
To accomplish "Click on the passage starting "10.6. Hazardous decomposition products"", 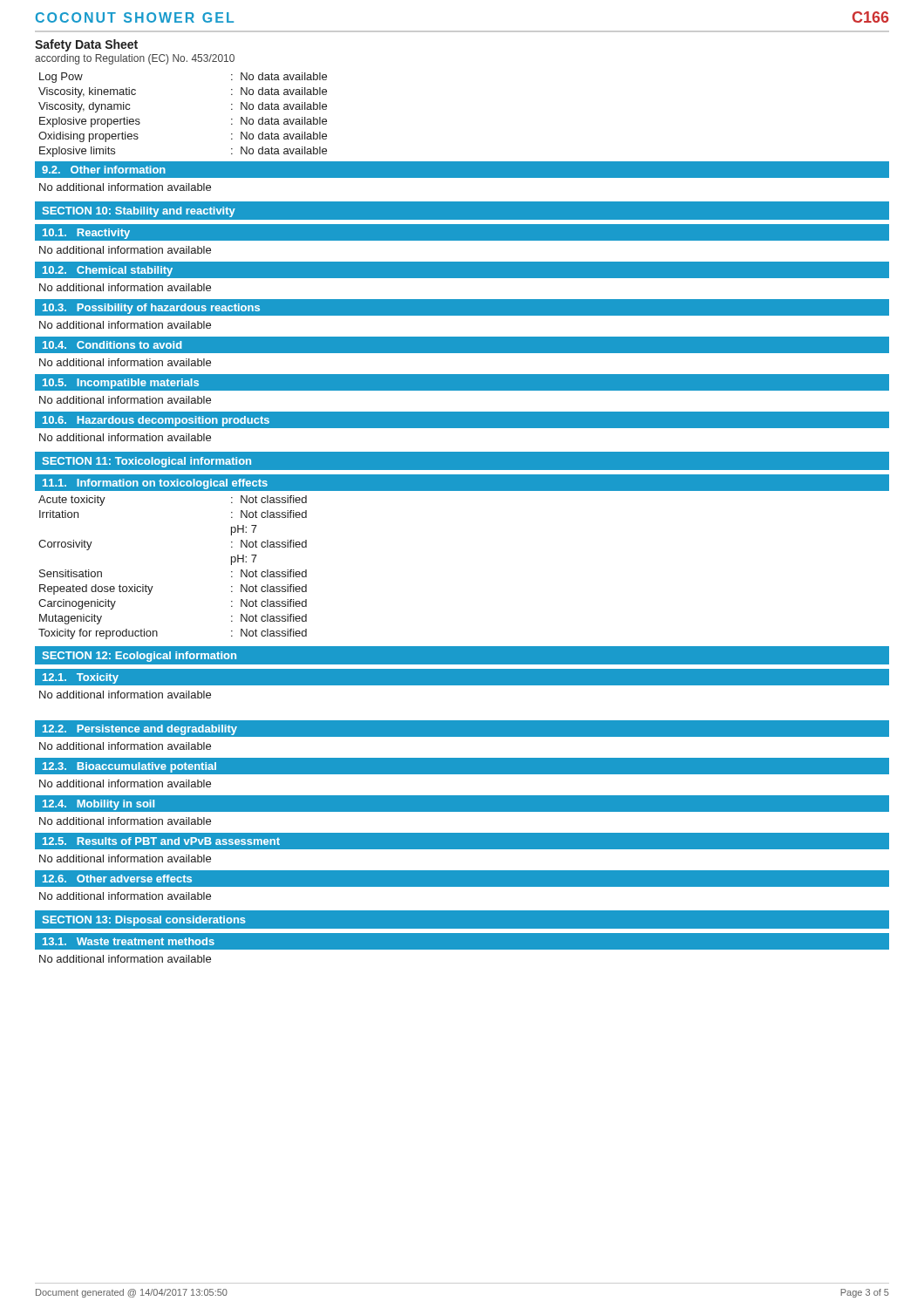I will (x=156, y=420).
